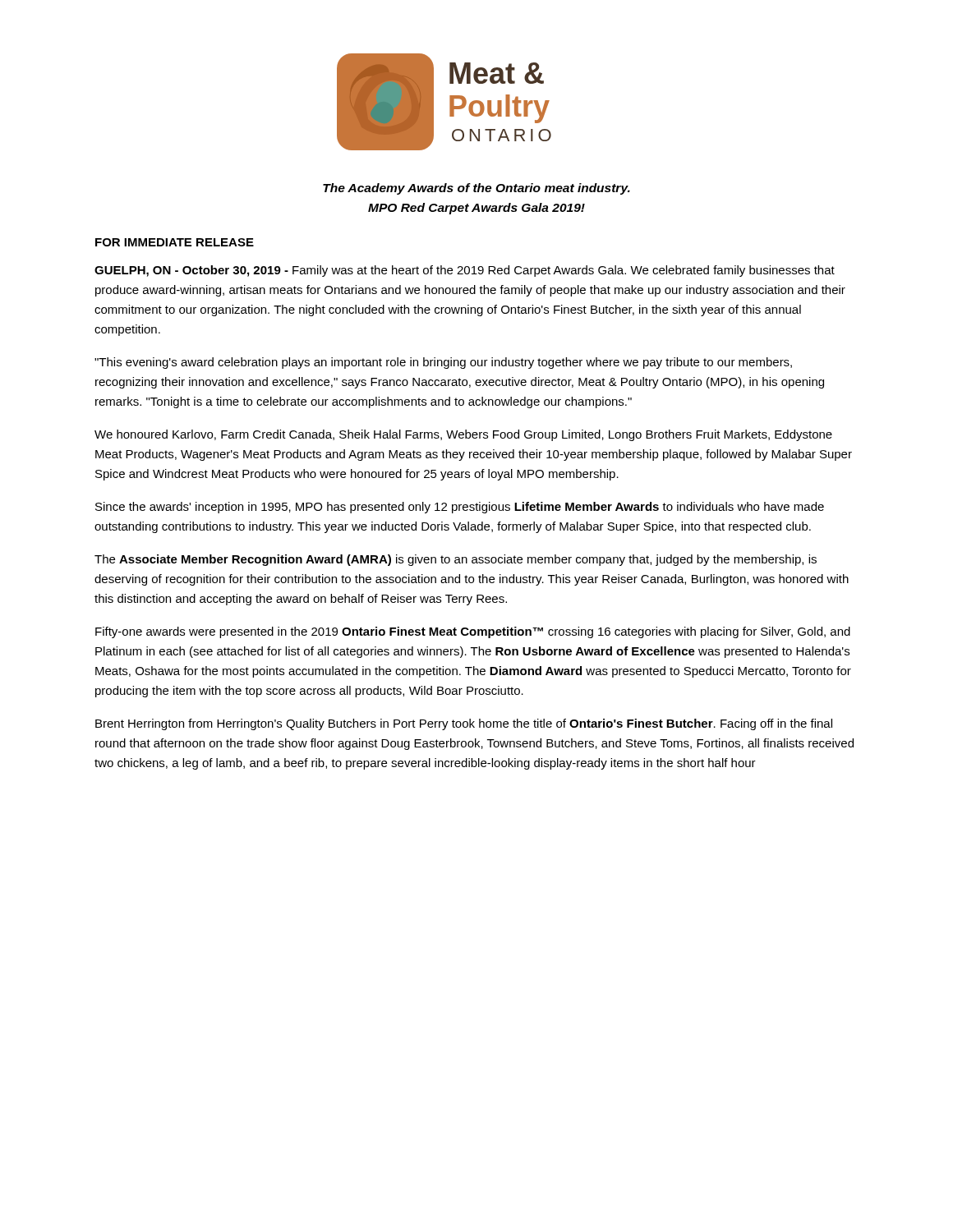Viewport: 953px width, 1232px height.
Task: Click the passage that begins "The Associate Member Recognition Award (AMRA) is given"
Action: pyautogui.click(x=472, y=579)
